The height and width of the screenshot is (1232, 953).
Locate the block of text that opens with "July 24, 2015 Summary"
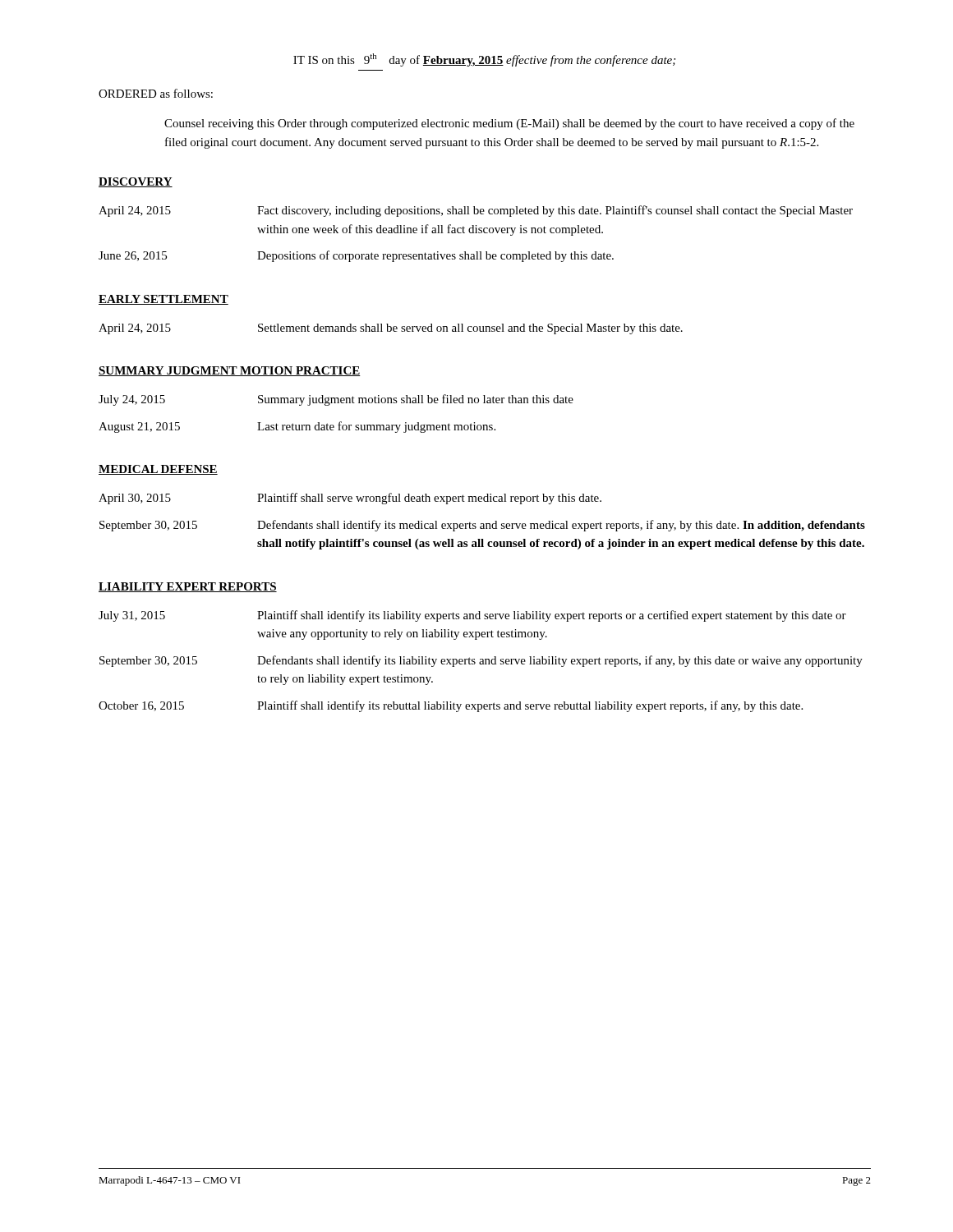tap(485, 413)
